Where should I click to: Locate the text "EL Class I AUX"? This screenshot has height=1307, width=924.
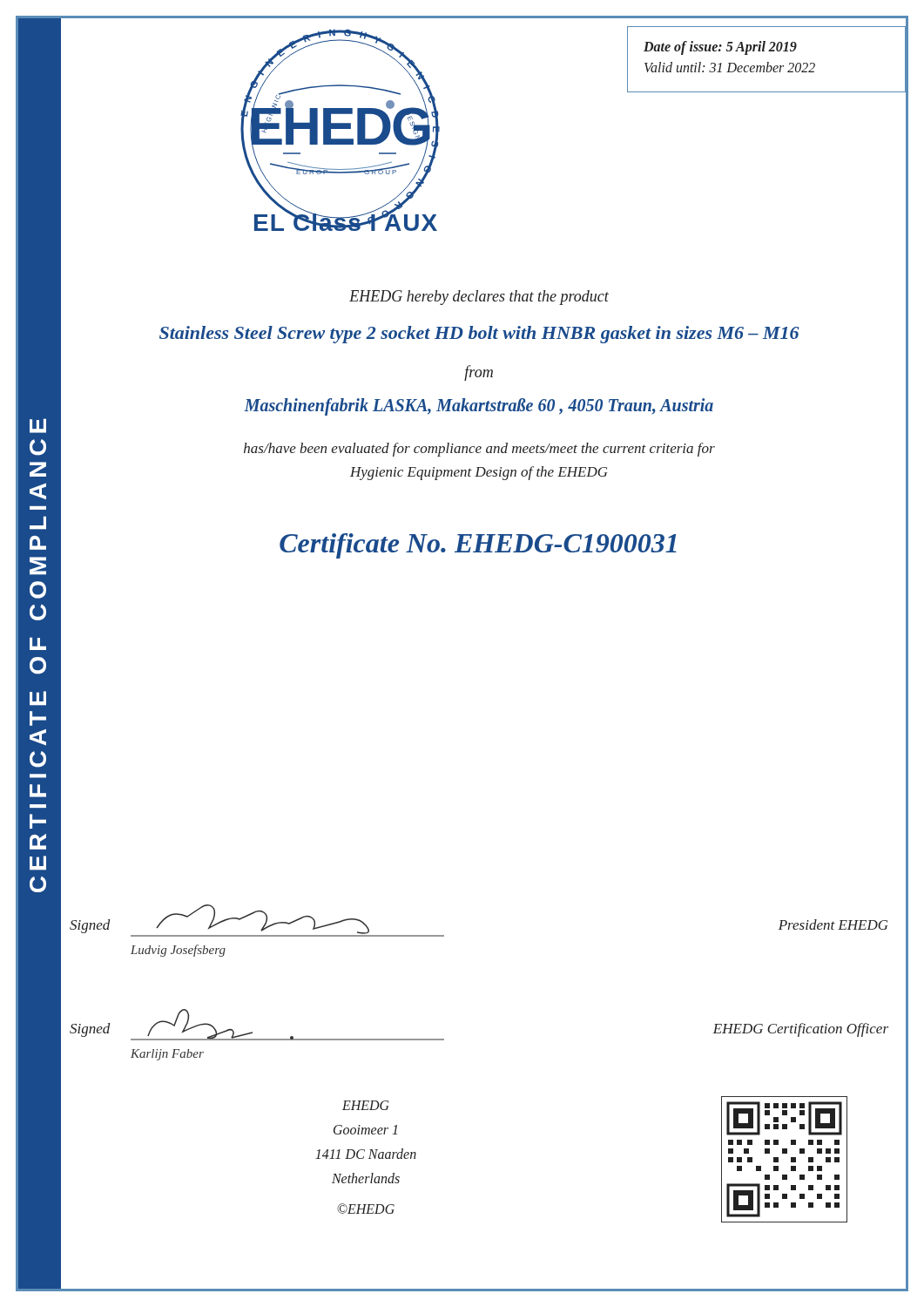[345, 223]
